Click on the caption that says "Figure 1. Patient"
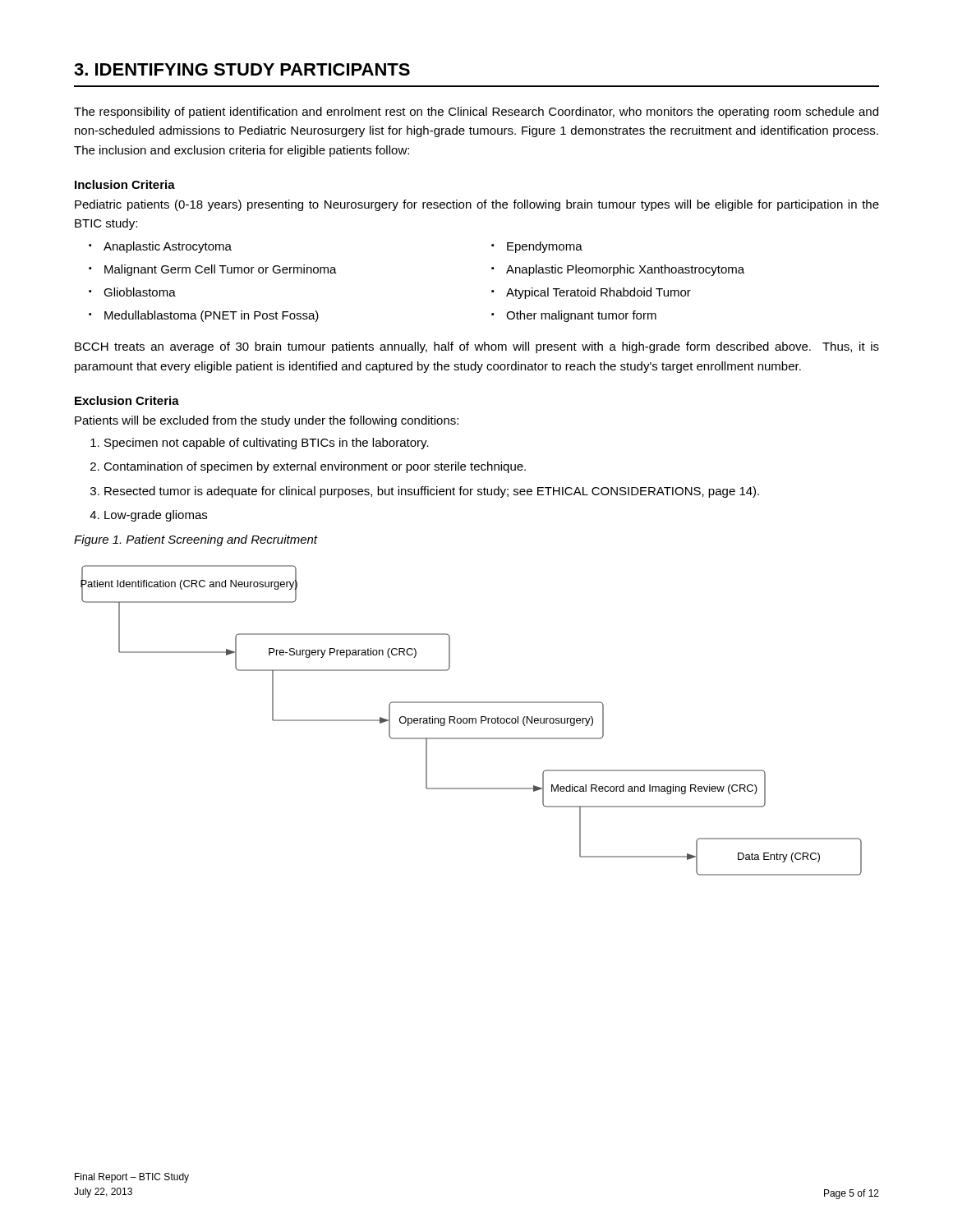 click(196, 539)
